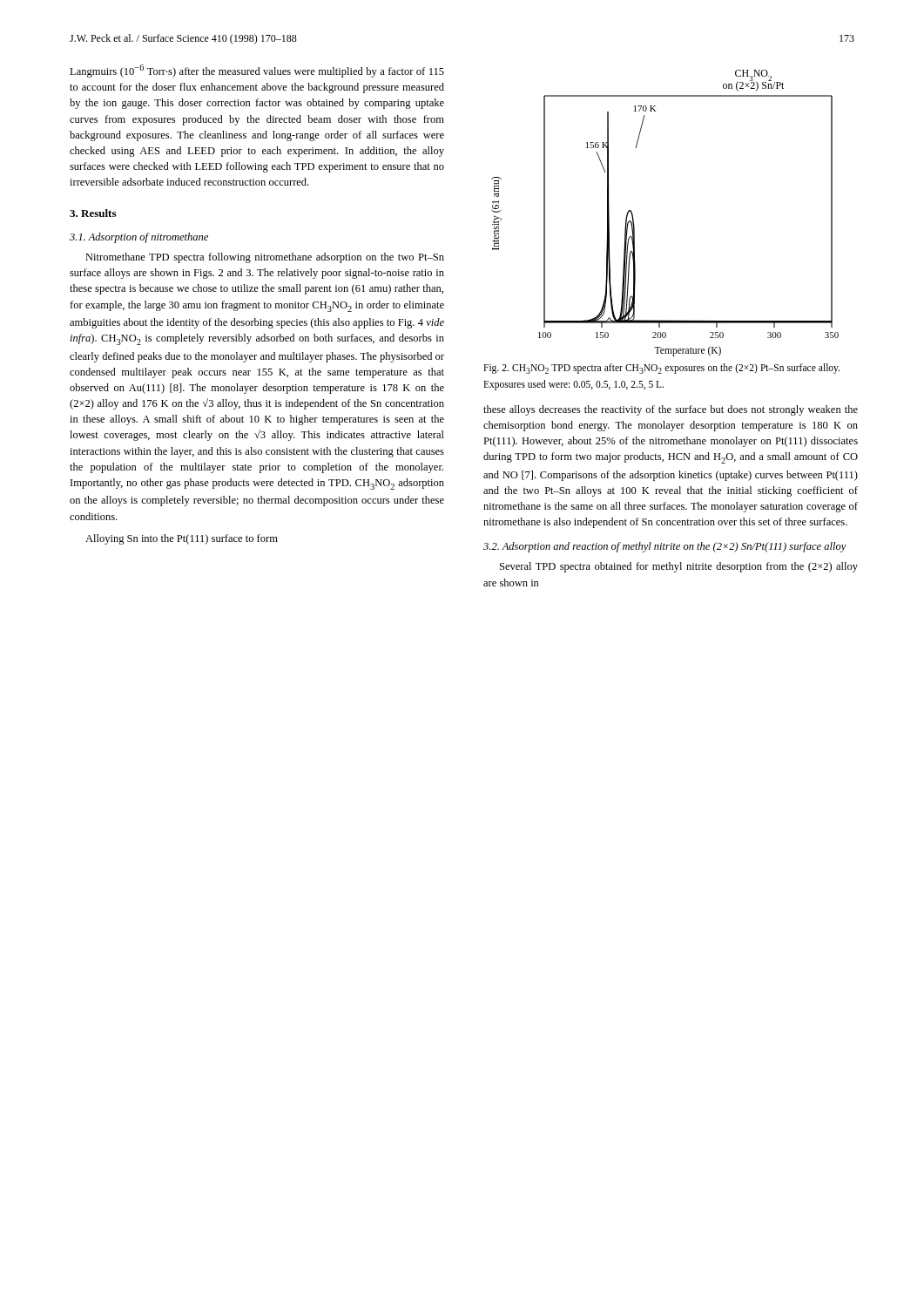Find the passage starting "3.2. Adsorption and reaction"
This screenshot has width=924, height=1307.
pyautogui.click(x=665, y=547)
